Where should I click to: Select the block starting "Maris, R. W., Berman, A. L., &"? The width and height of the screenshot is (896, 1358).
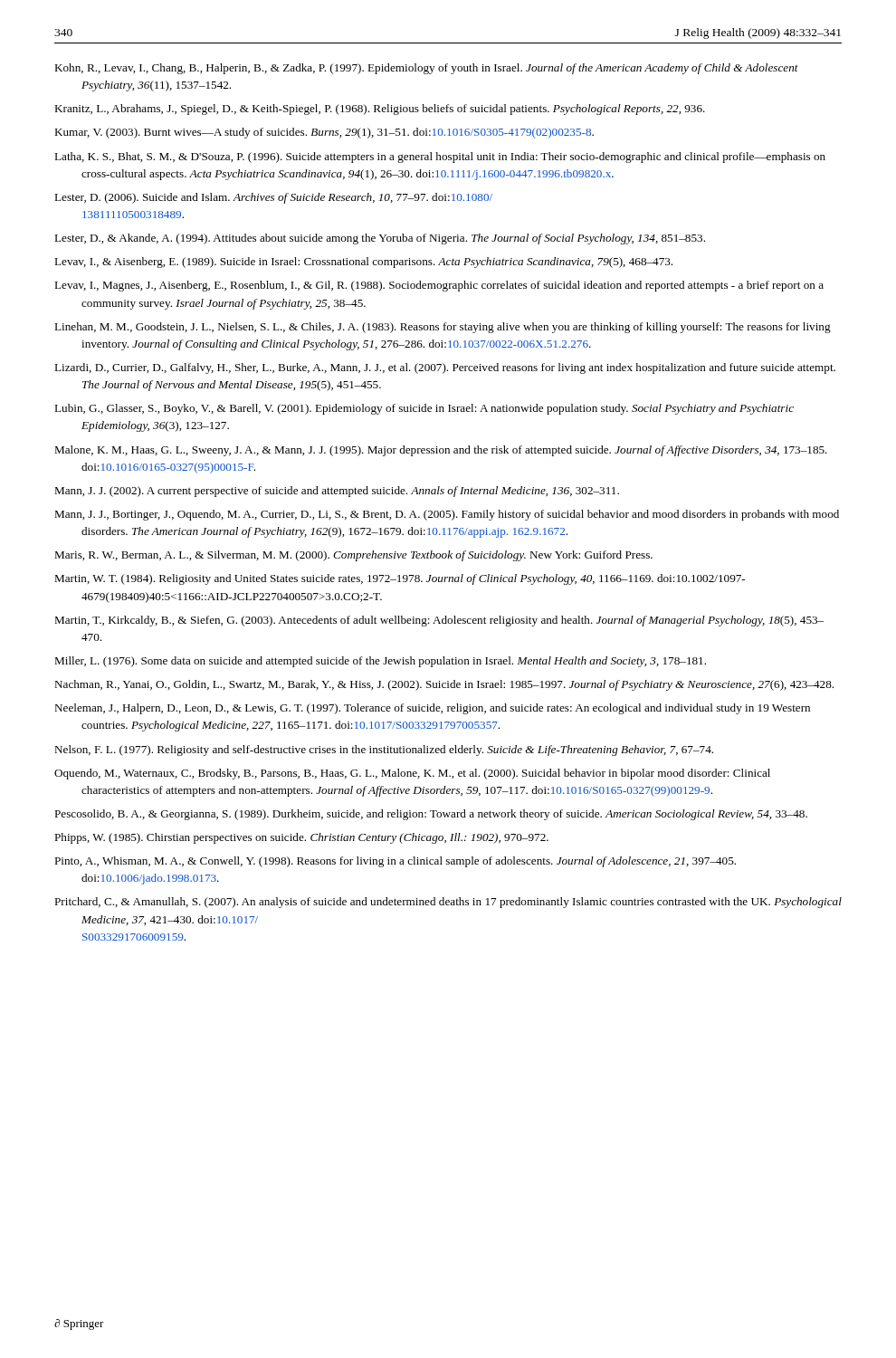pos(354,555)
